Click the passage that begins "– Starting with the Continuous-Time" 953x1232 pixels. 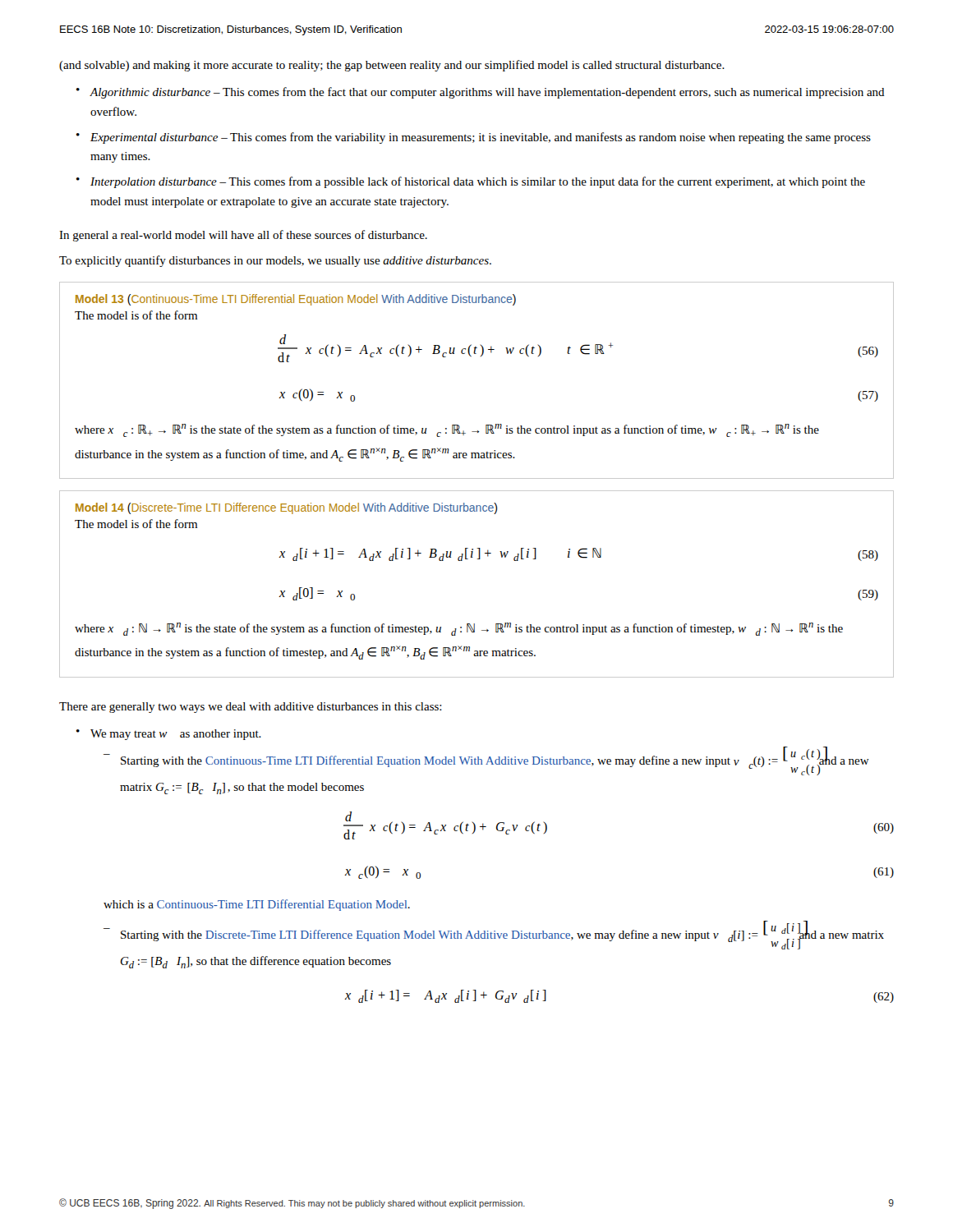tap(499, 773)
